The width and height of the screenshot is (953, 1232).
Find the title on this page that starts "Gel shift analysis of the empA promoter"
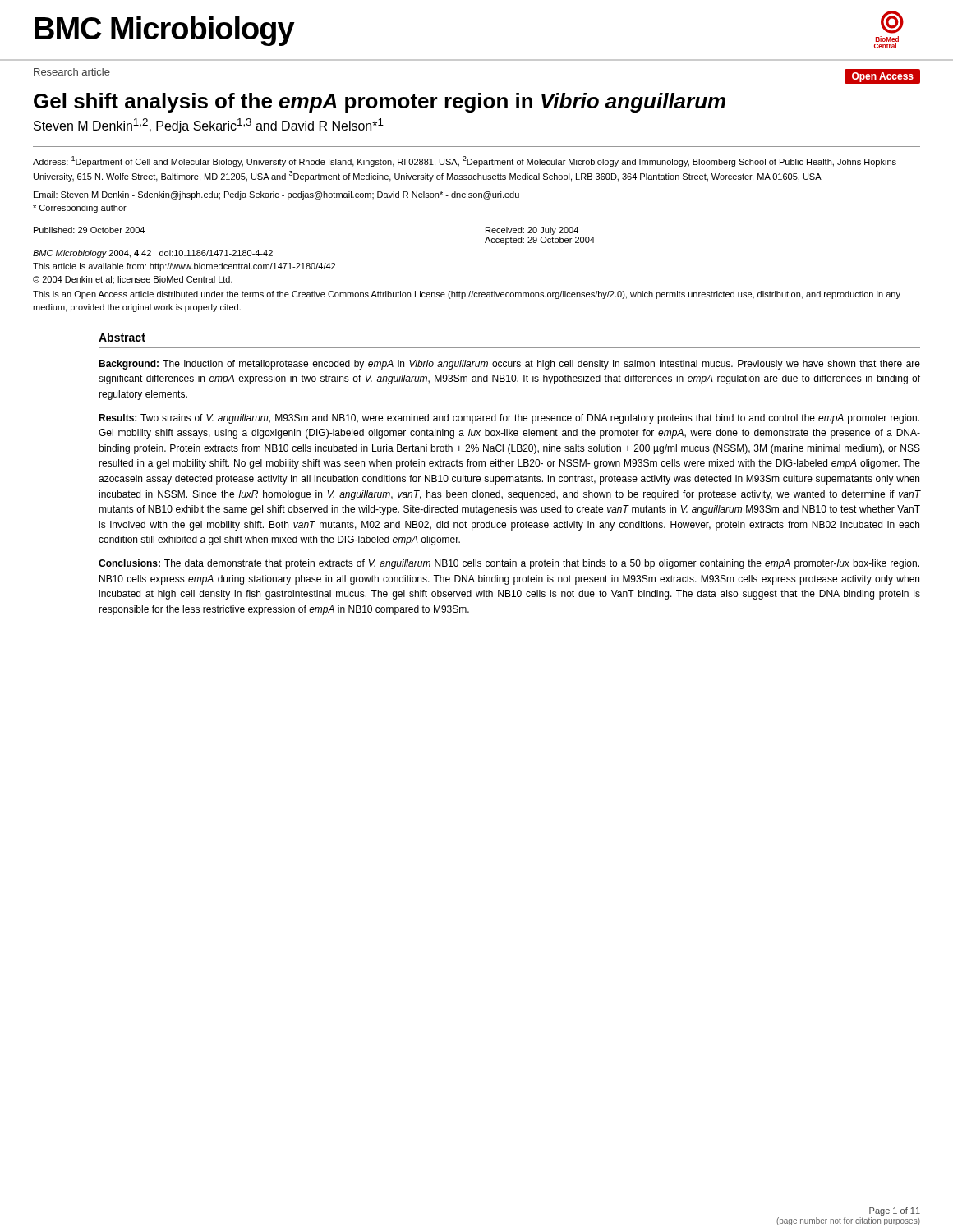click(380, 101)
